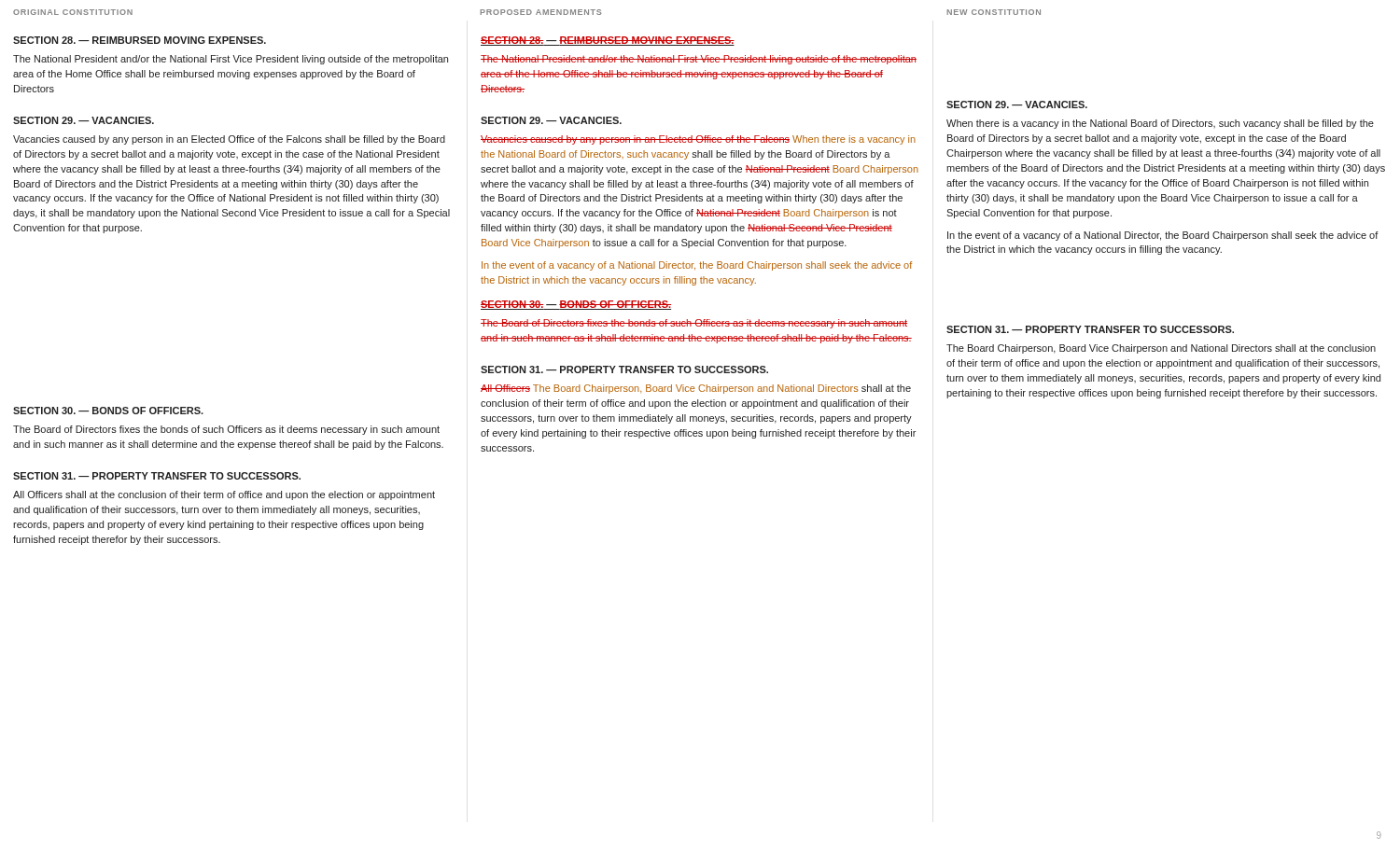
Task: Select the text block starting "The Board Chairperson, Board Vice Chairperson"
Action: click(x=1164, y=371)
